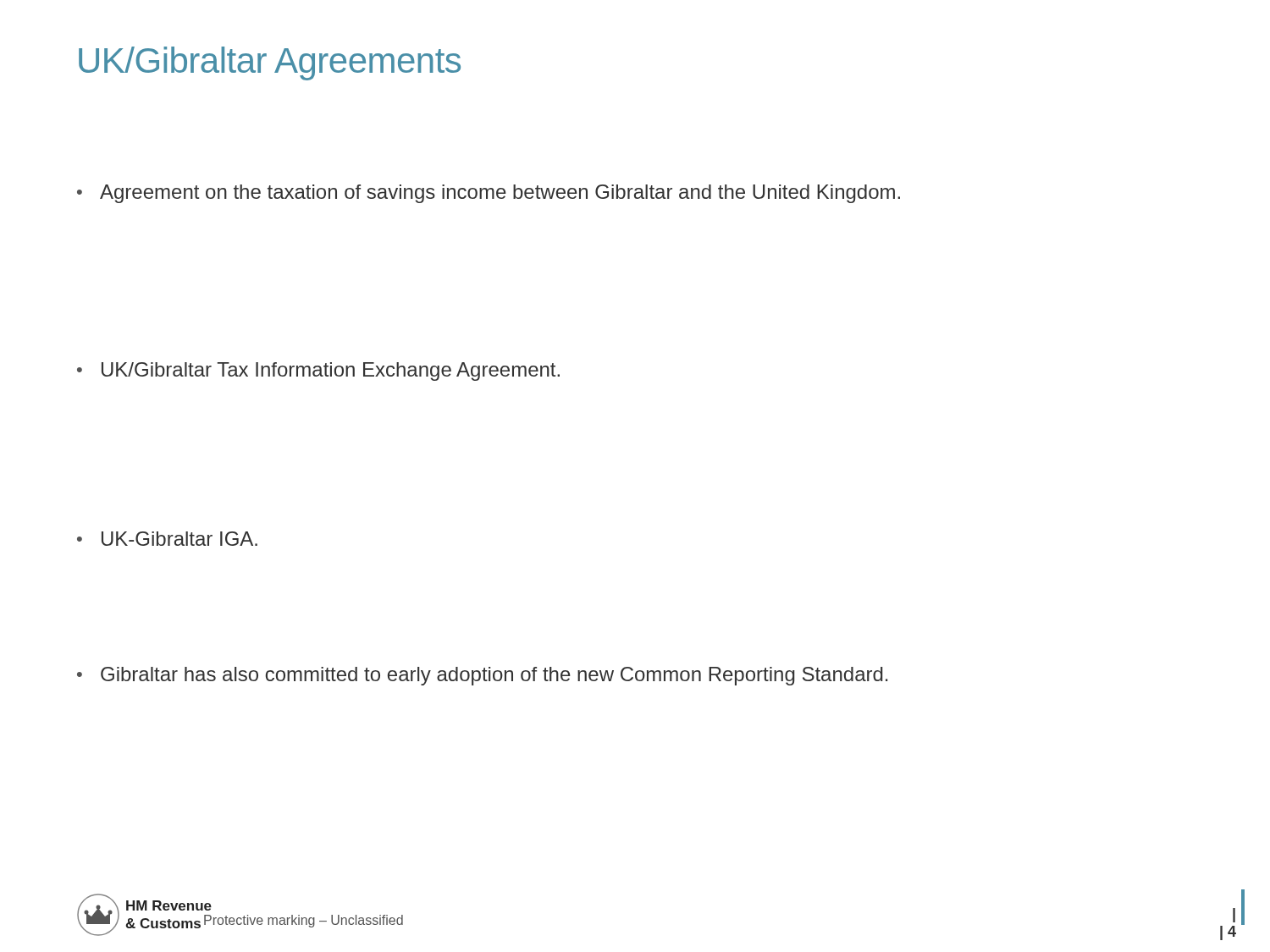Point to "• UK-Gibraltar IGA."
The image size is (1270, 952).
168,539
